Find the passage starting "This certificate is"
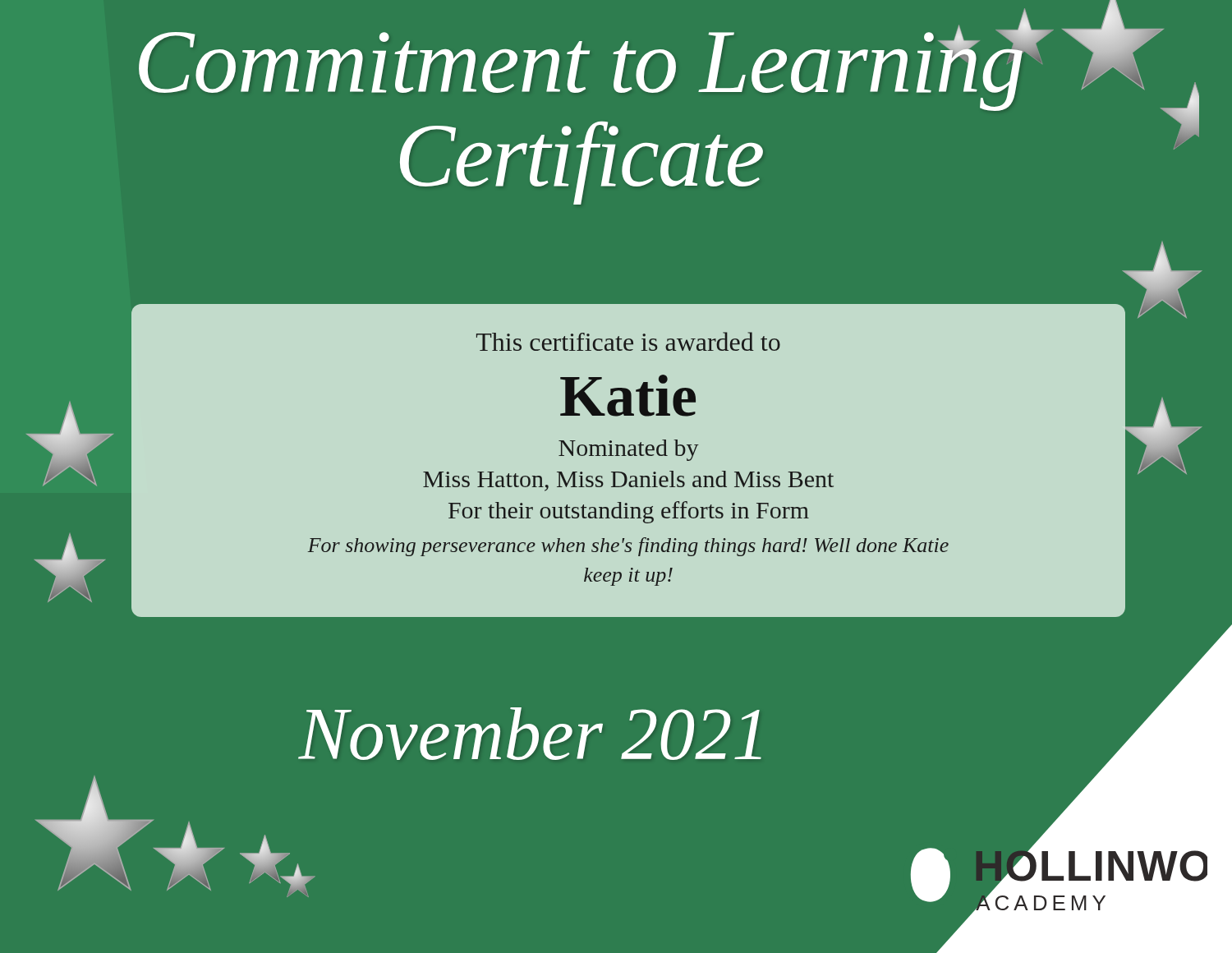The height and width of the screenshot is (953, 1232). (628, 459)
